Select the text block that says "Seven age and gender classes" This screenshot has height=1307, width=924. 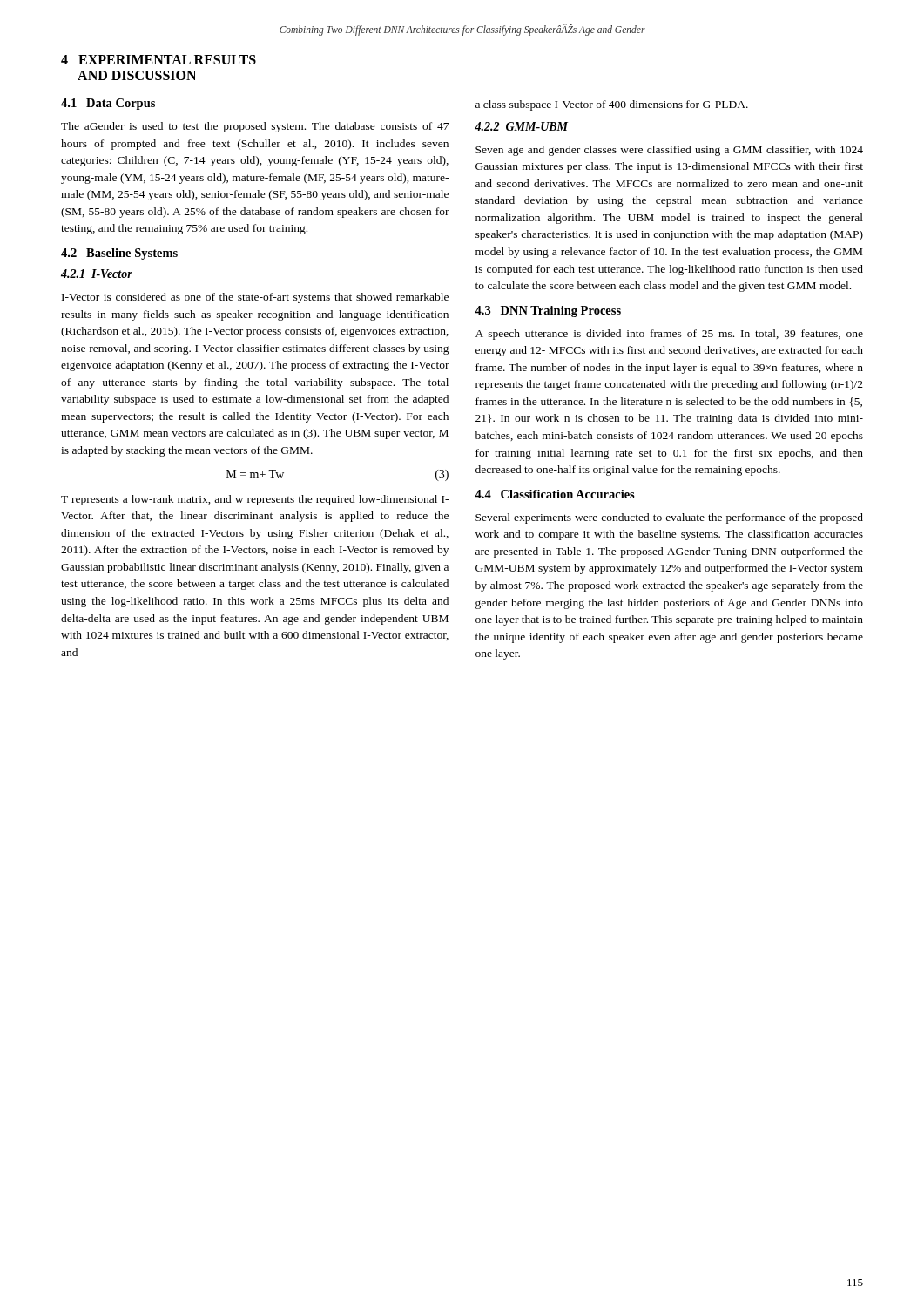click(669, 217)
